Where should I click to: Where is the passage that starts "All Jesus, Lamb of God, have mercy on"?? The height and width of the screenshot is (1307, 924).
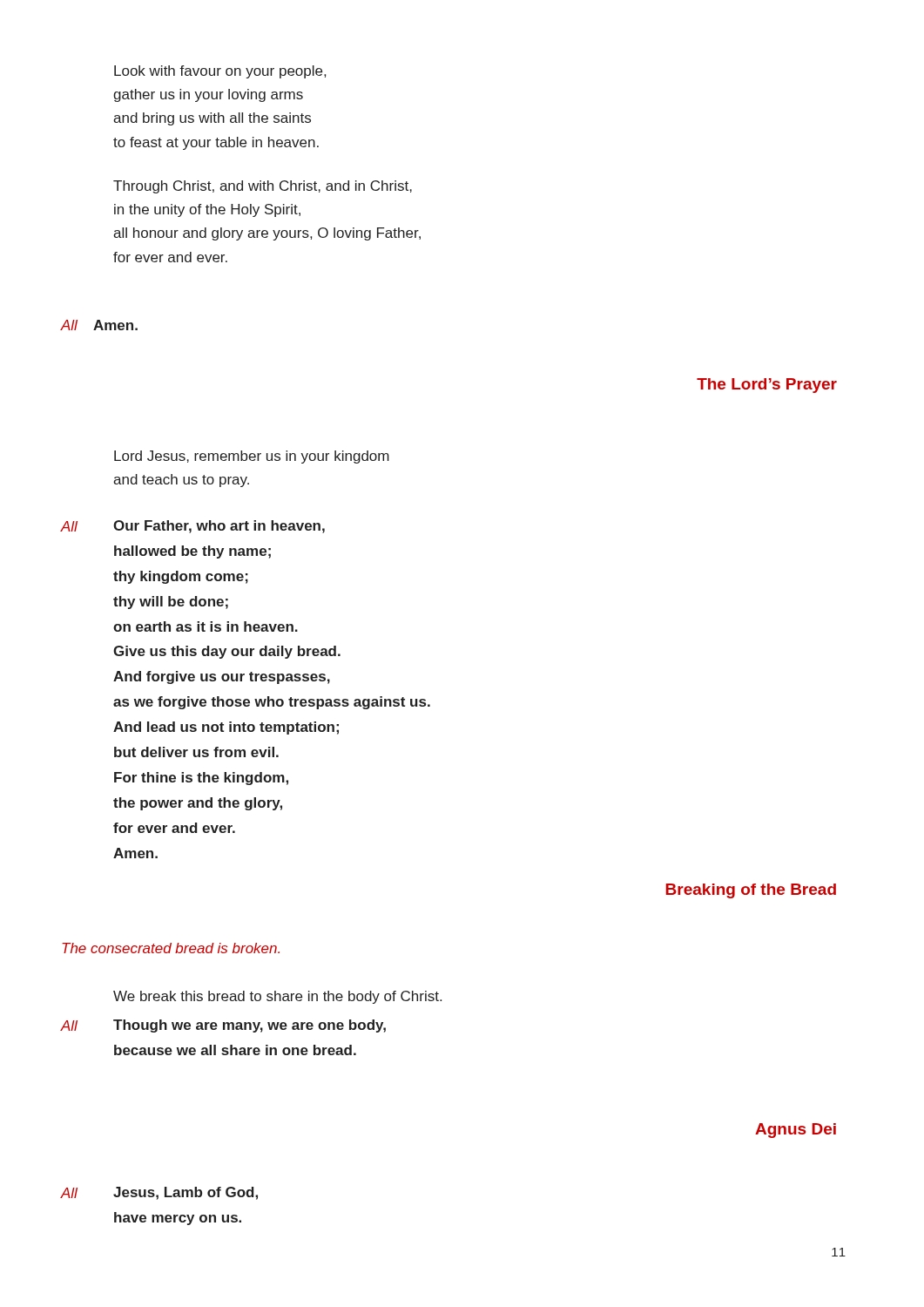point(160,1206)
